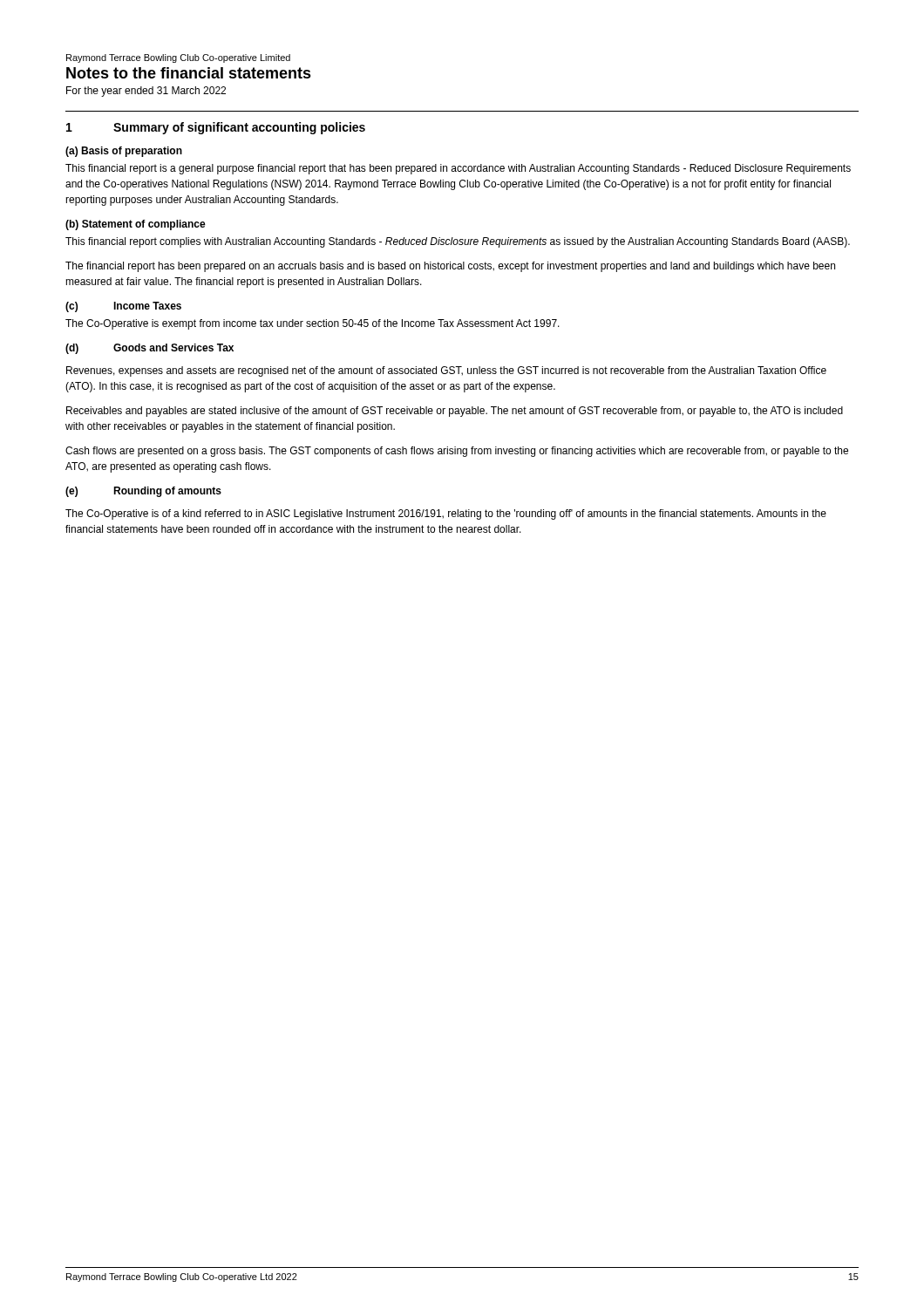Locate the section header that opens with "1 Summary of significant"
The height and width of the screenshot is (1308, 924).
[216, 127]
